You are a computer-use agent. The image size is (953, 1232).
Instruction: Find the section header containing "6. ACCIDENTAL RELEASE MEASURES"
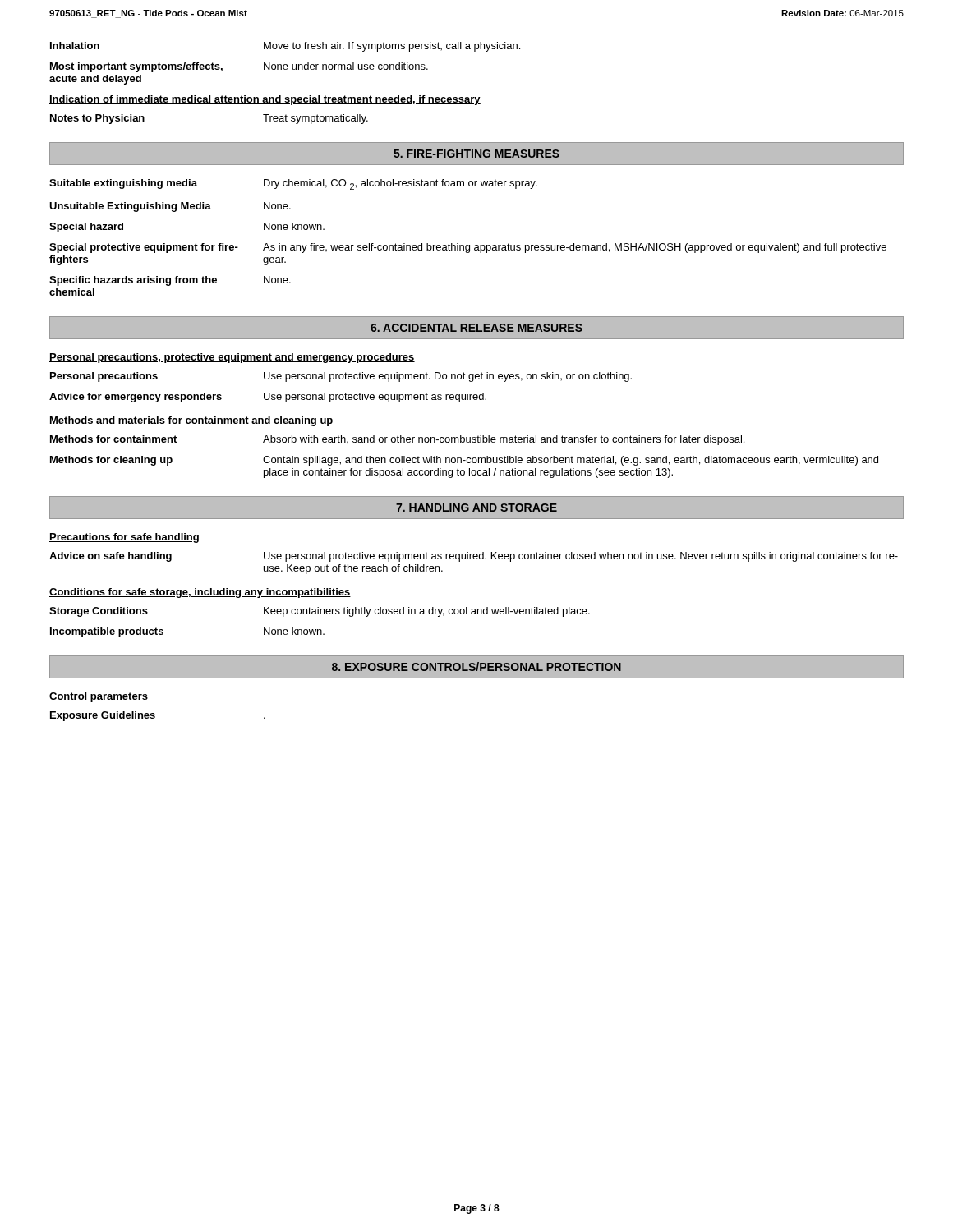[476, 327]
